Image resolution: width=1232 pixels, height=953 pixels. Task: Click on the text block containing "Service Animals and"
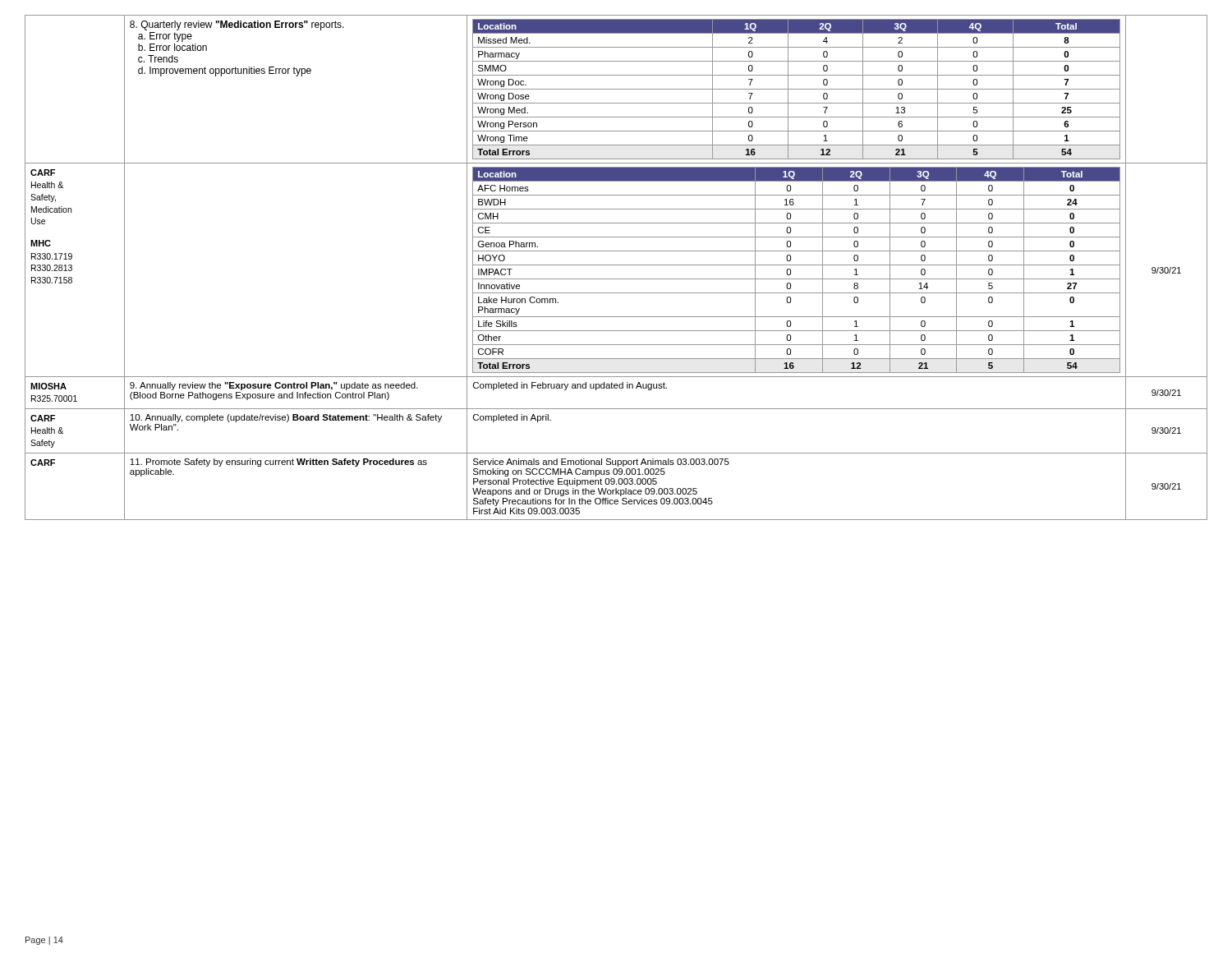pyautogui.click(x=601, y=486)
